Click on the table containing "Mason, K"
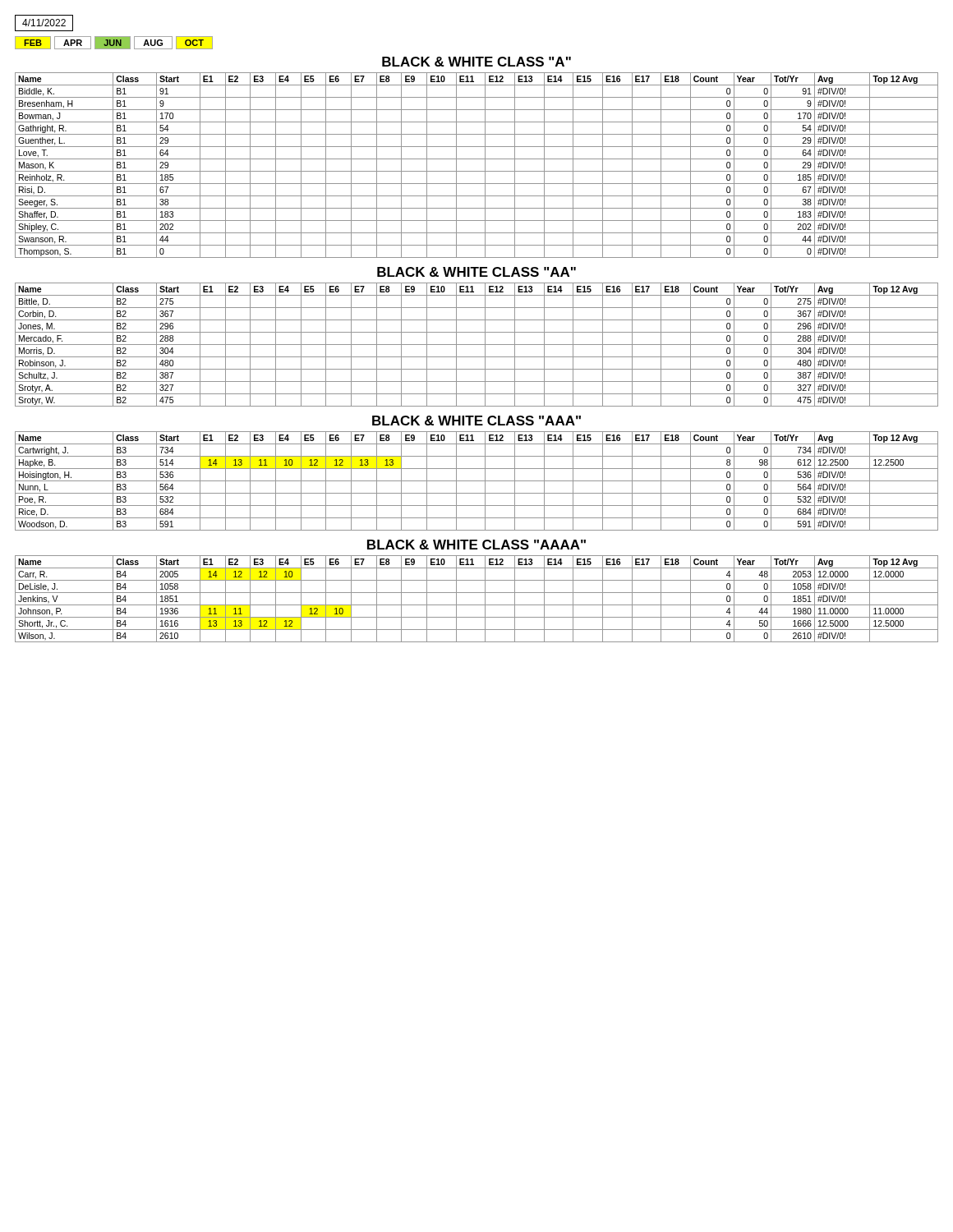 click(x=476, y=165)
